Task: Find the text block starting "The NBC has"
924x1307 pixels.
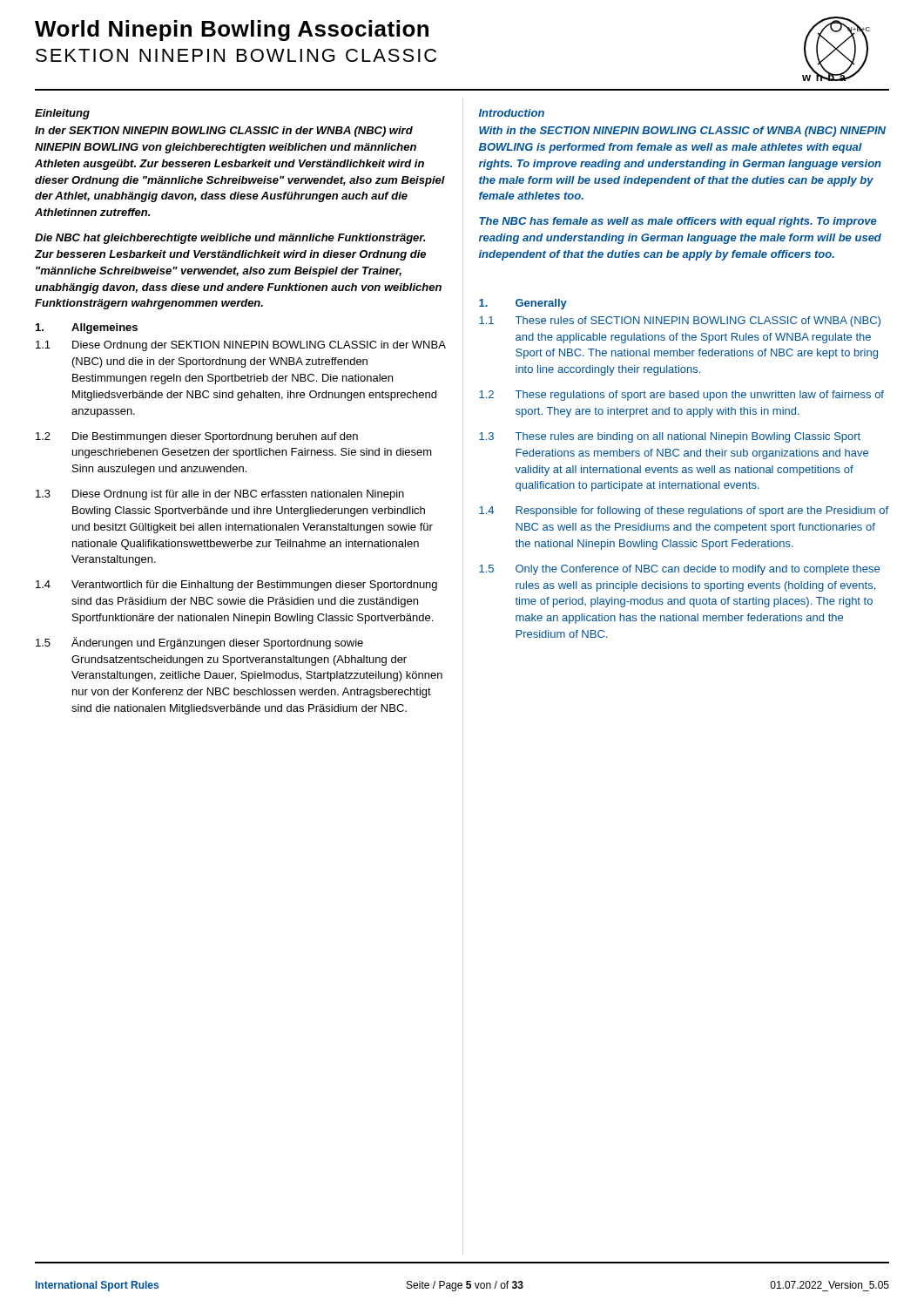Action: tap(684, 238)
